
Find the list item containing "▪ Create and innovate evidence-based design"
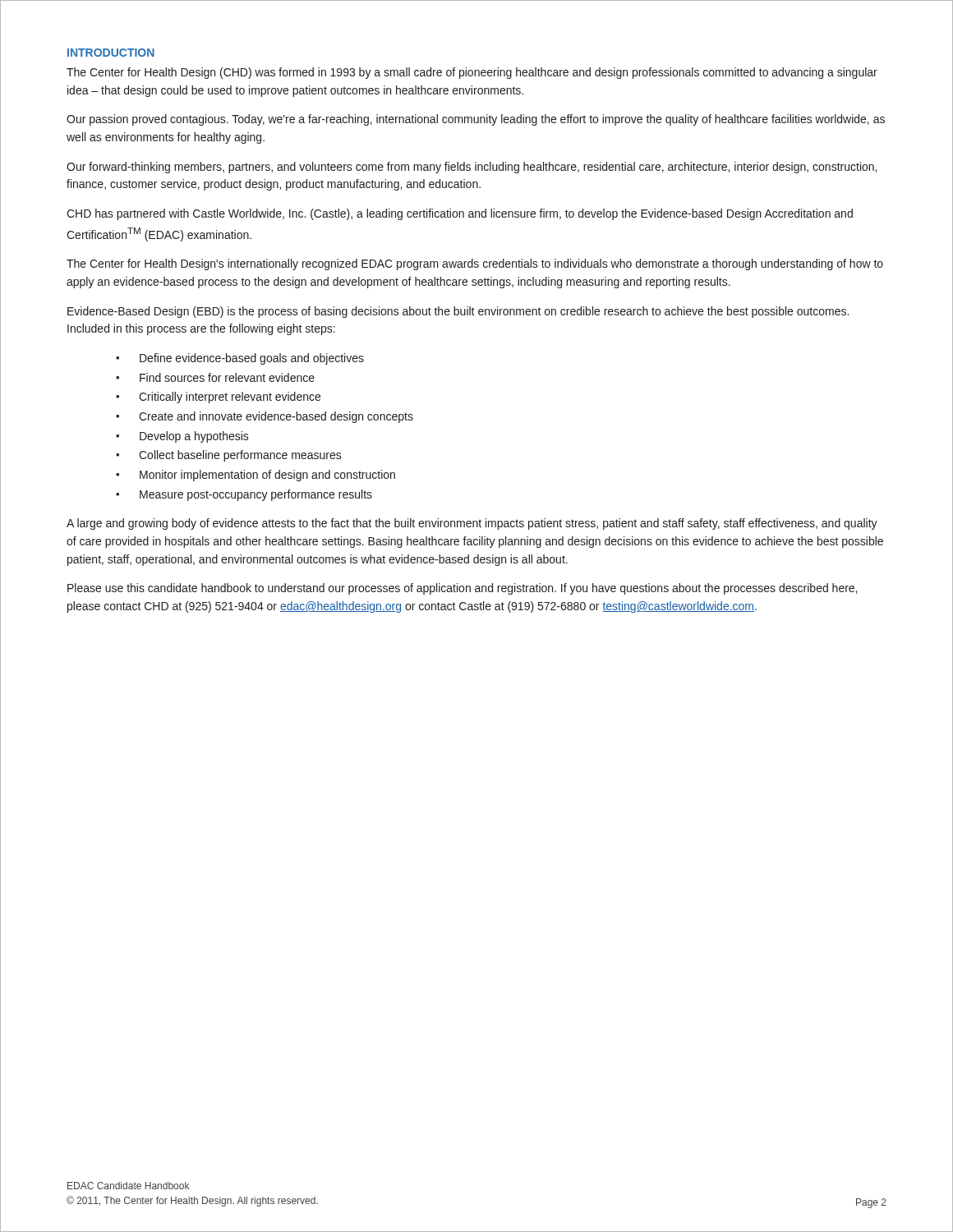[265, 417]
